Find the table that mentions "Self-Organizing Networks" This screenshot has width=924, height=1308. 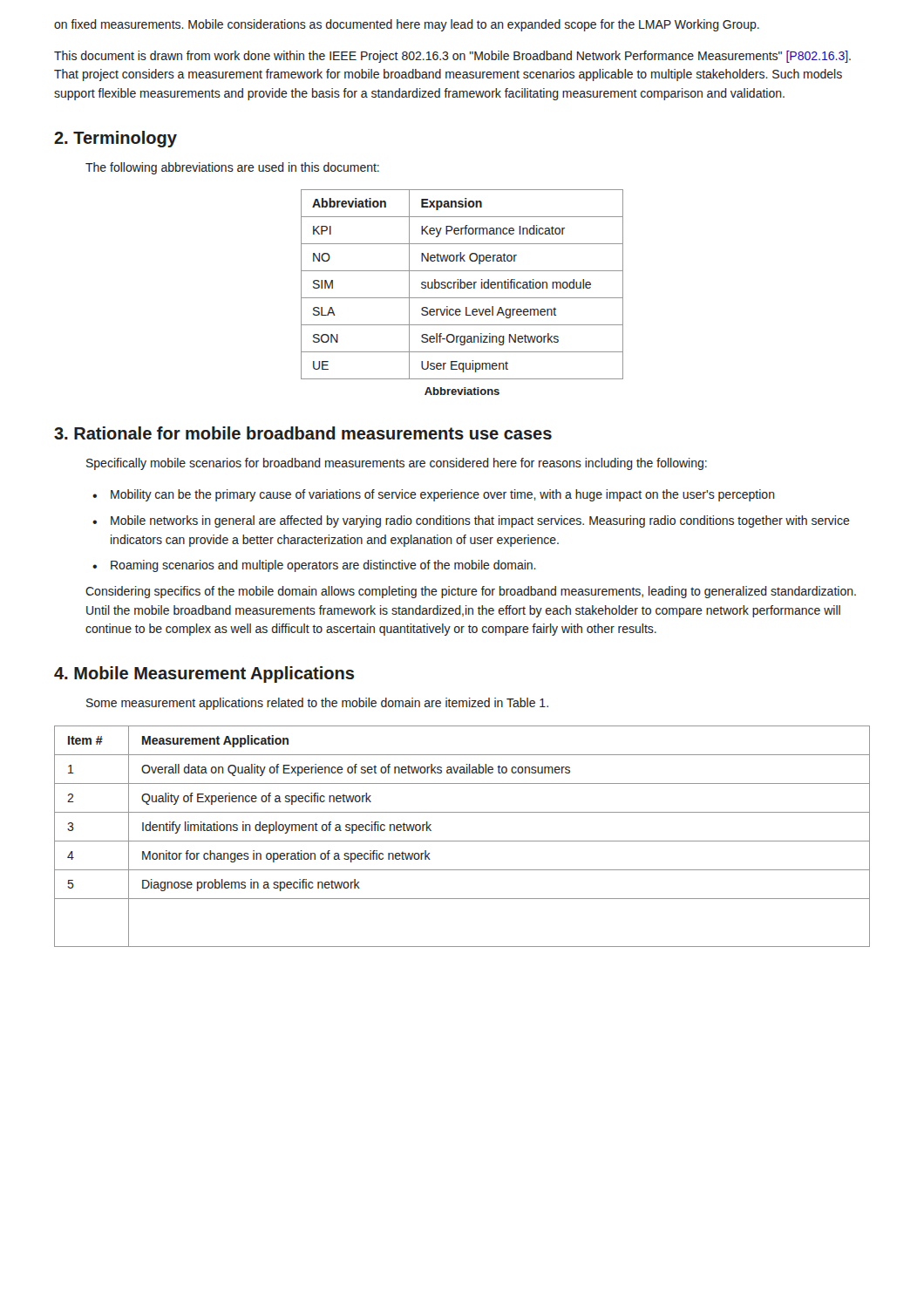point(462,294)
